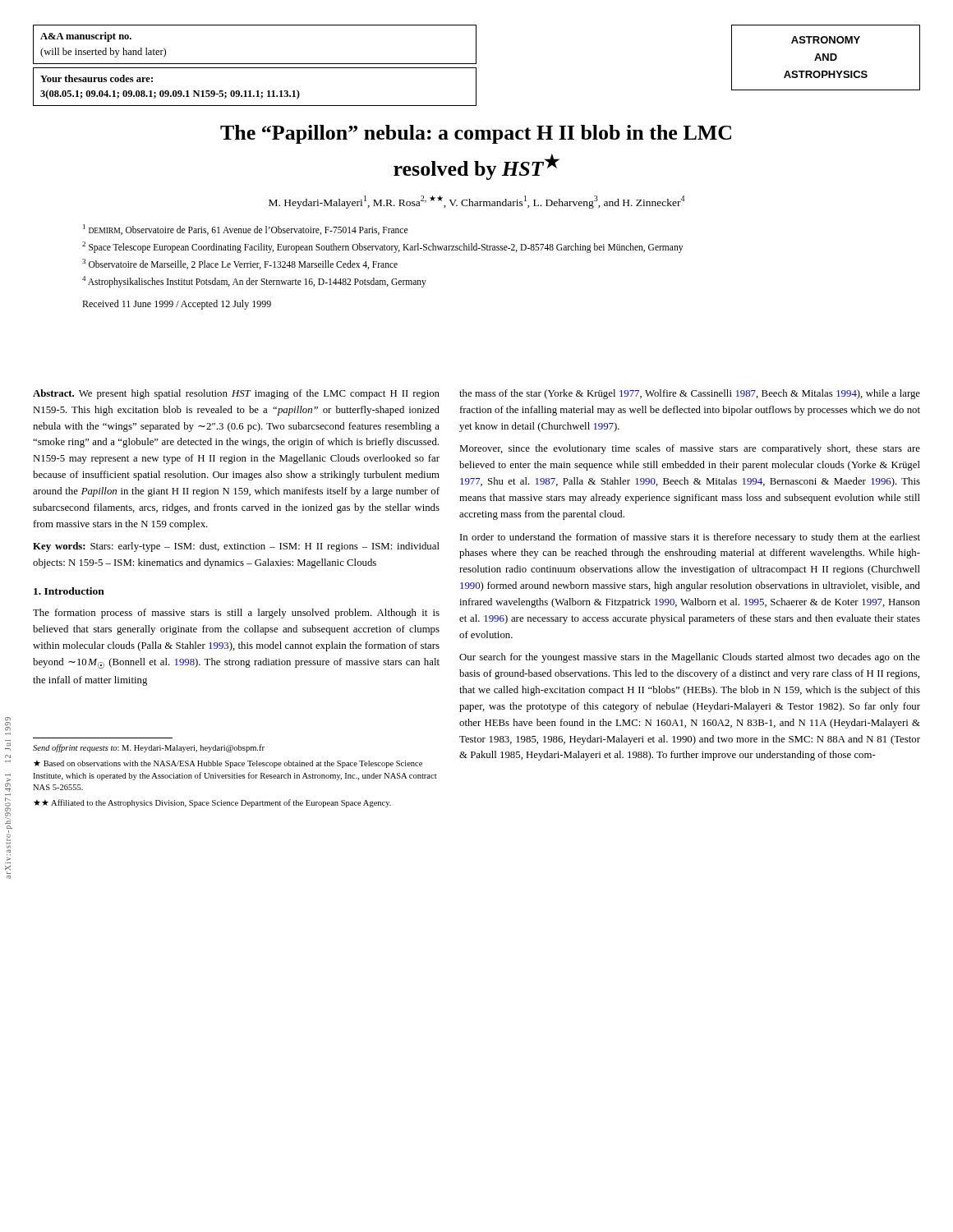This screenshot has width=953, height=1232.
Task: Point to the block beginning "★★ Affiliated to"
Action: coord(212,803)
